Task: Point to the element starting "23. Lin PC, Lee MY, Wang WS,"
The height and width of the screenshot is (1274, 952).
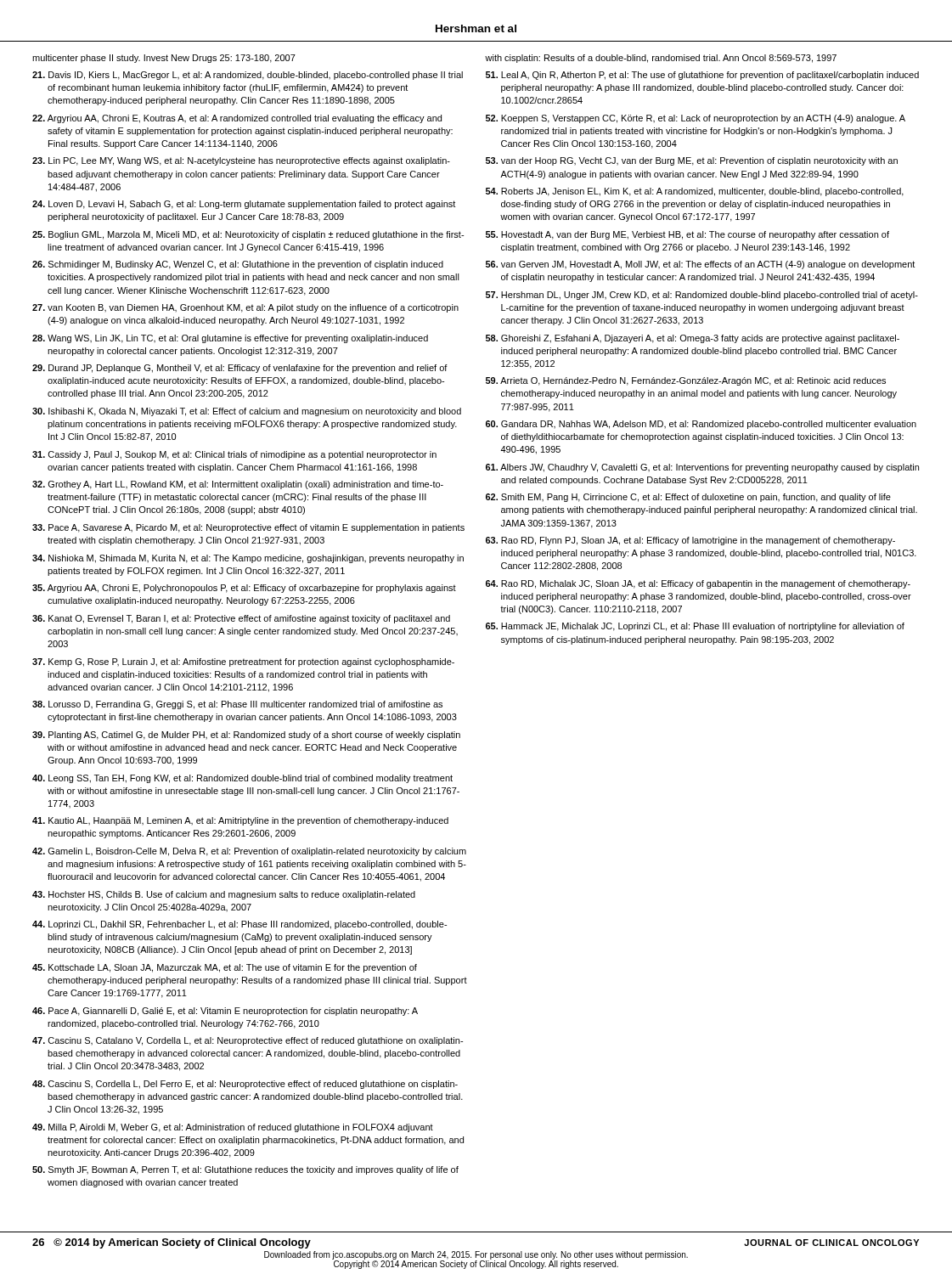Action: point(241,174)
